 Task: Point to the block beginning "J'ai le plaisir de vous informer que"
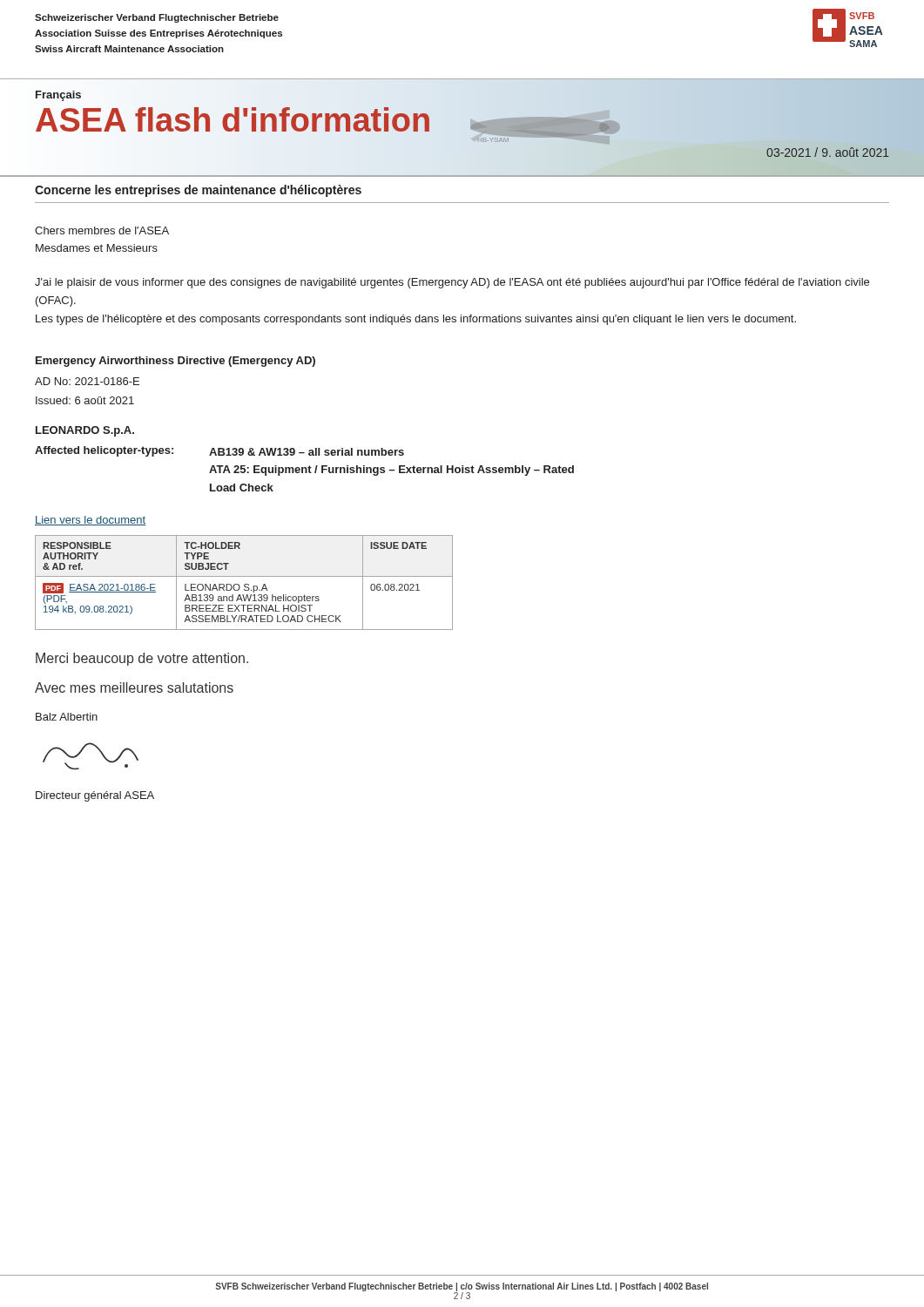[x=452, y=283]
